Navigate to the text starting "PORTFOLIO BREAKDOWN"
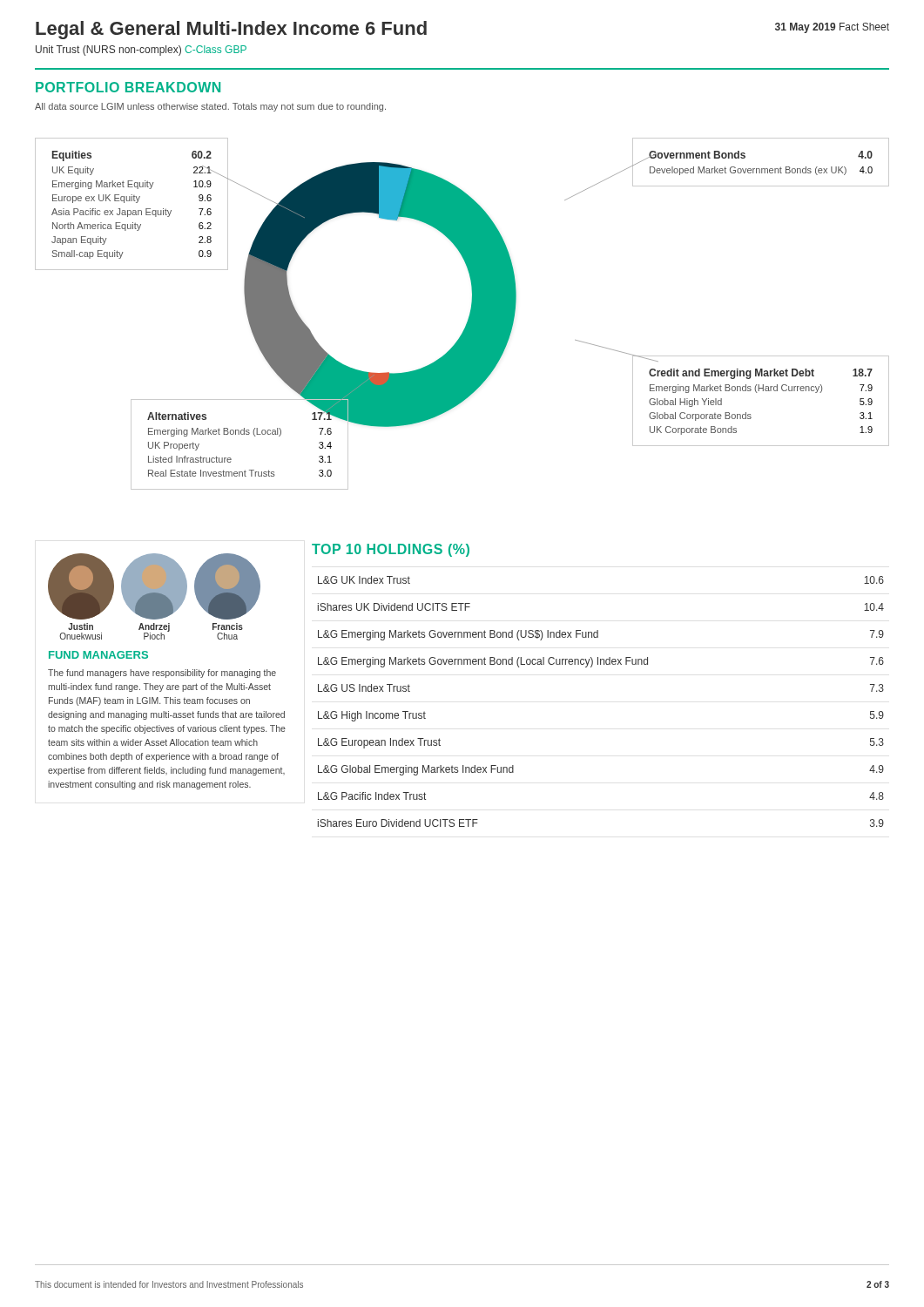924x1307 pixels. 128,88
